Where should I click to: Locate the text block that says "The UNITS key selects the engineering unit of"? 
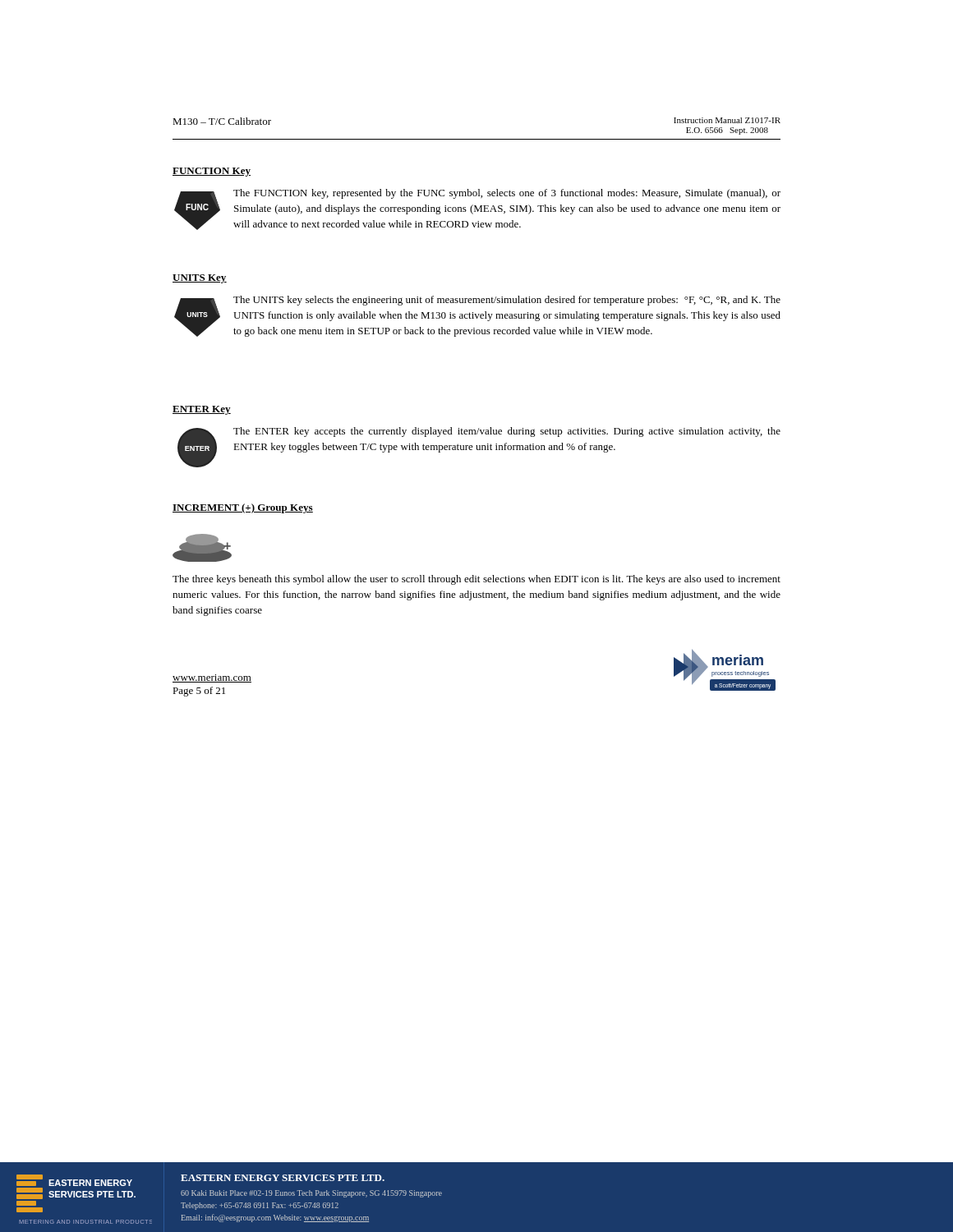click(507, 315)
